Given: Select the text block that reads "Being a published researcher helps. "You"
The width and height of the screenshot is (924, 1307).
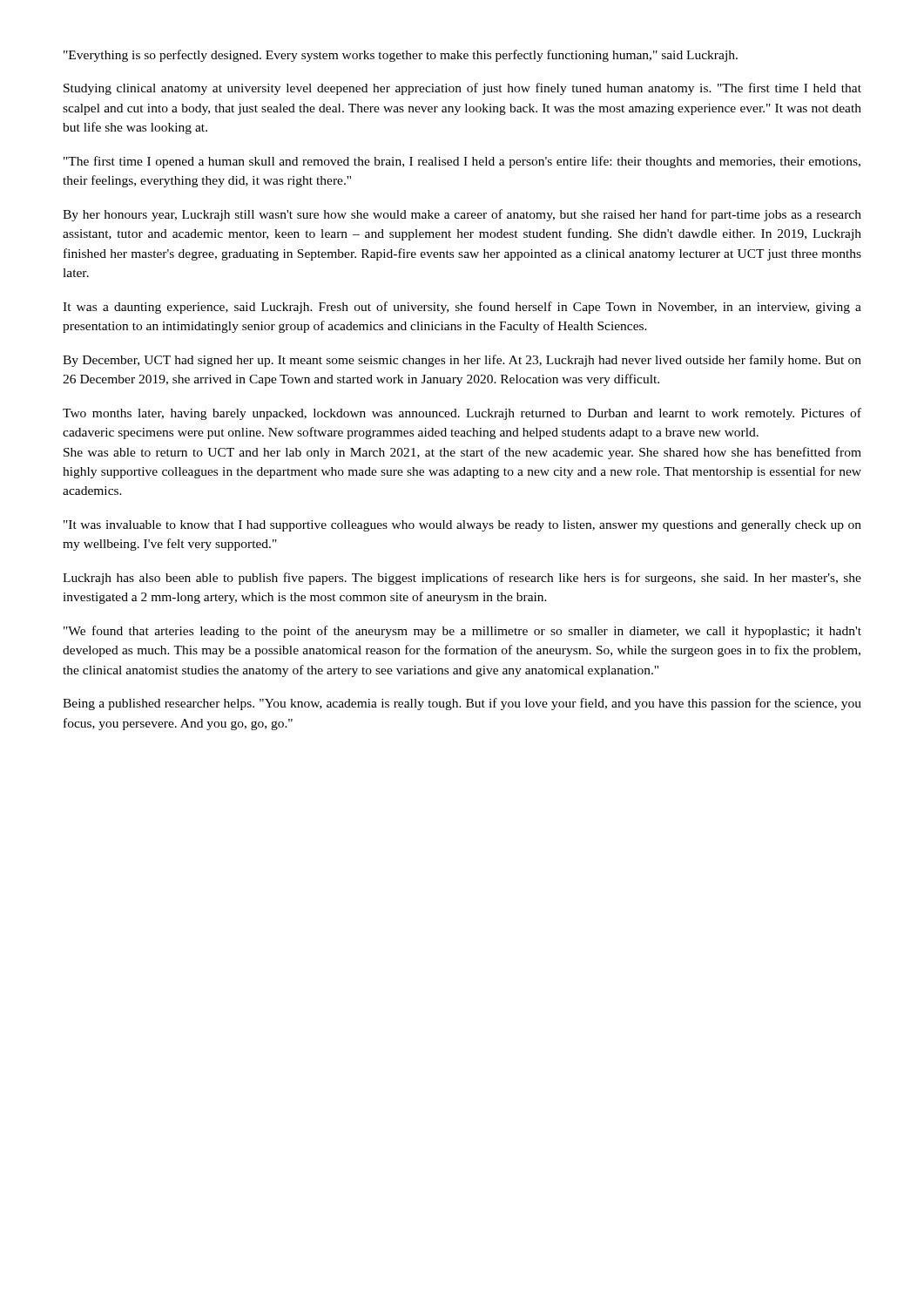Looking at the screenshot, I should point(462,713).
